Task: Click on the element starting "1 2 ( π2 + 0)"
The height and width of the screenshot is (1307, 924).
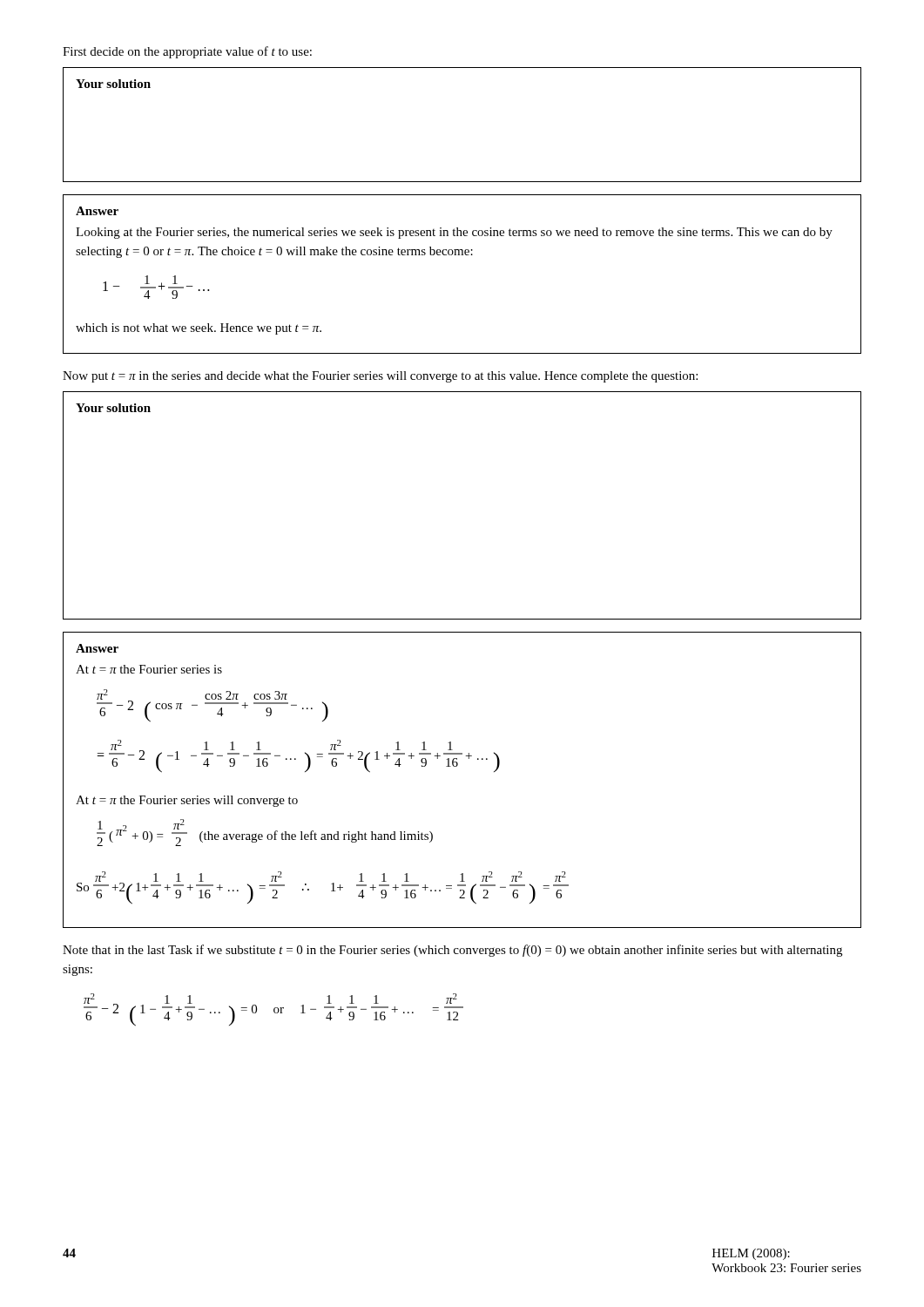Action: click(336, 835)
